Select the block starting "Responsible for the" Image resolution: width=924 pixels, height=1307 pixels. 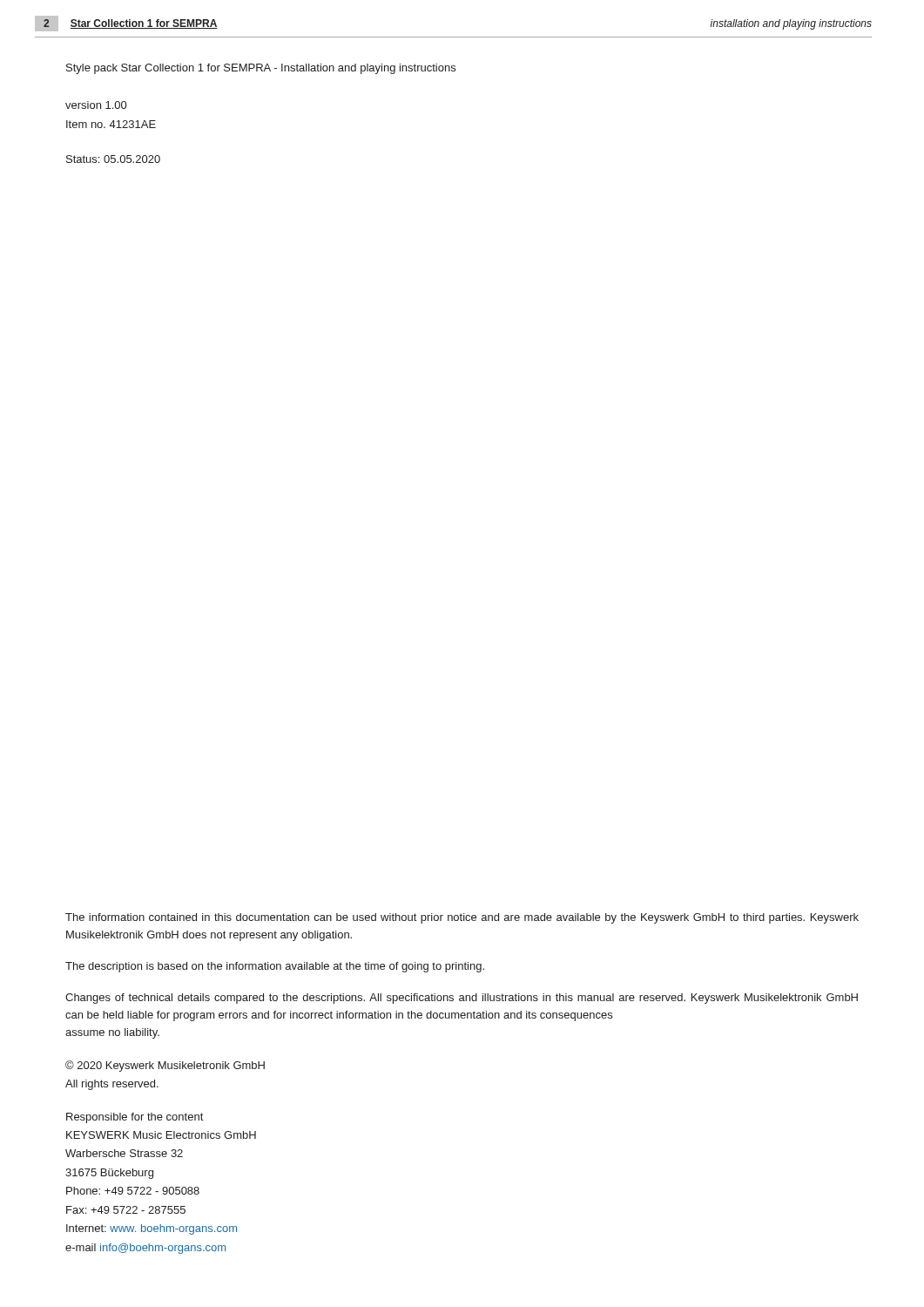tap(161, 1182)
